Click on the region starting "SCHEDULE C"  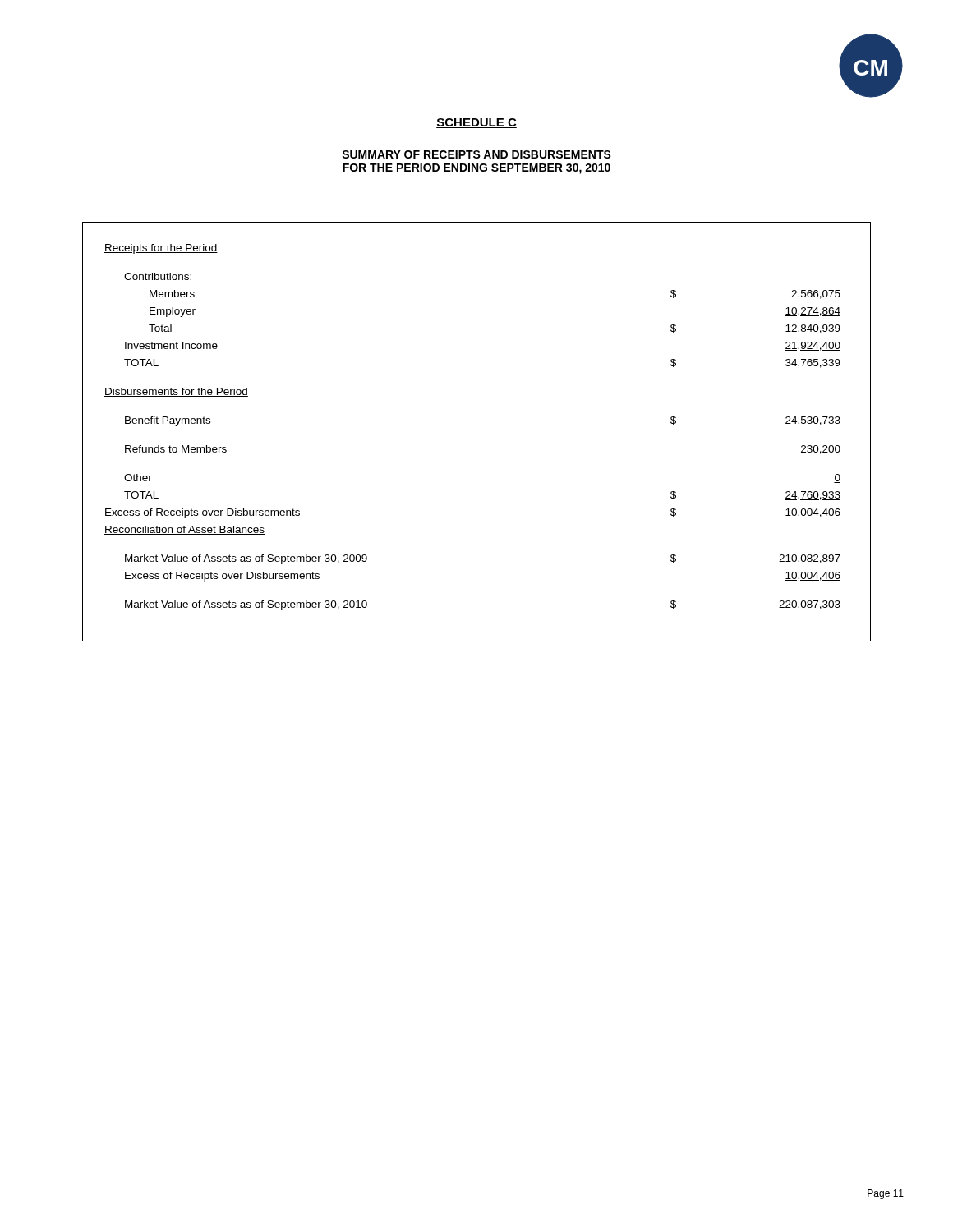click(x=476, y=122)
